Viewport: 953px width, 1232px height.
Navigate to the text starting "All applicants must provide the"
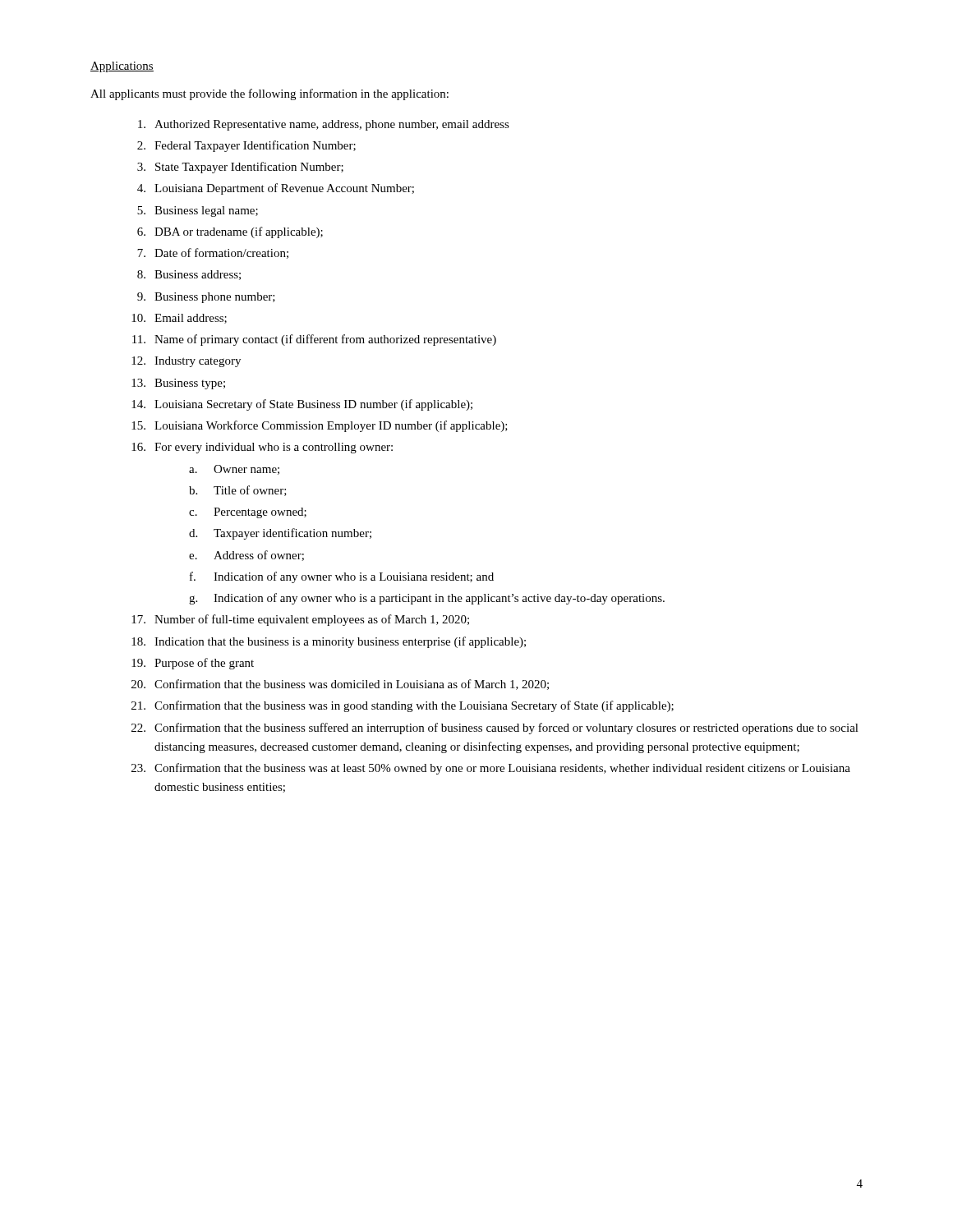(x=270, y=94)
